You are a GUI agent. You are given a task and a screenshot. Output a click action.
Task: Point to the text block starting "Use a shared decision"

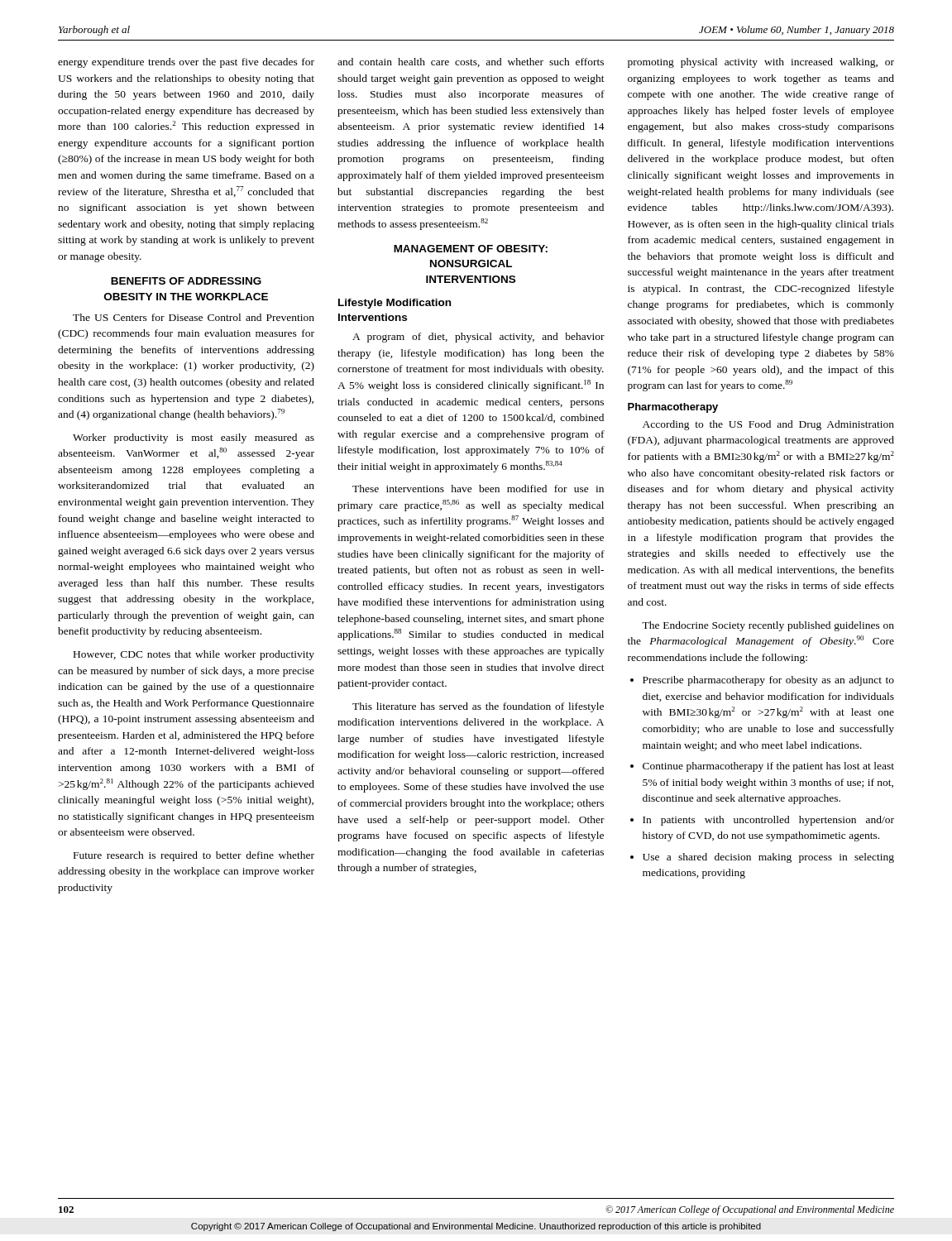point(768,865)
